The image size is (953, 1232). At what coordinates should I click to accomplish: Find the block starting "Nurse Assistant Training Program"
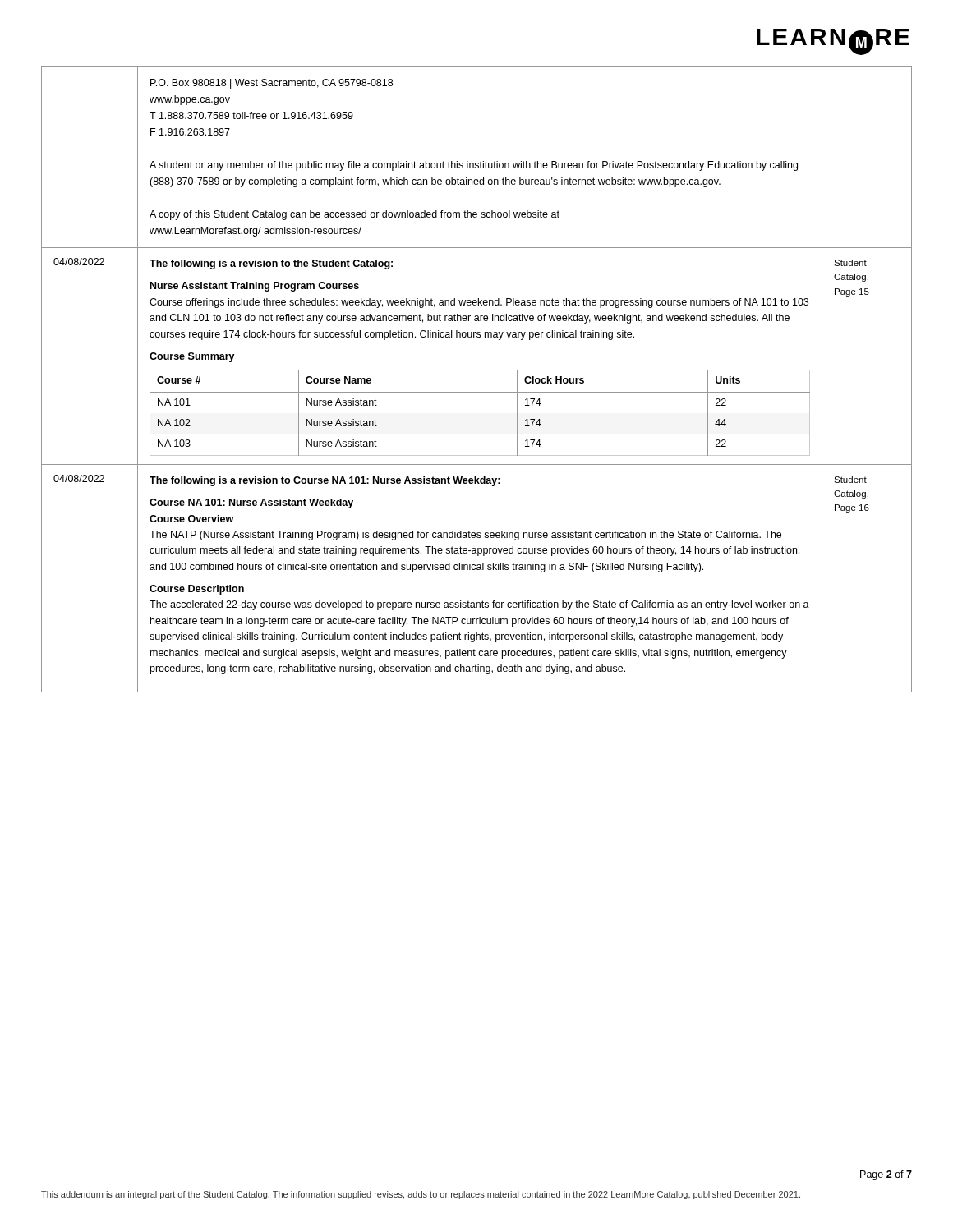(x=480, y=311)
